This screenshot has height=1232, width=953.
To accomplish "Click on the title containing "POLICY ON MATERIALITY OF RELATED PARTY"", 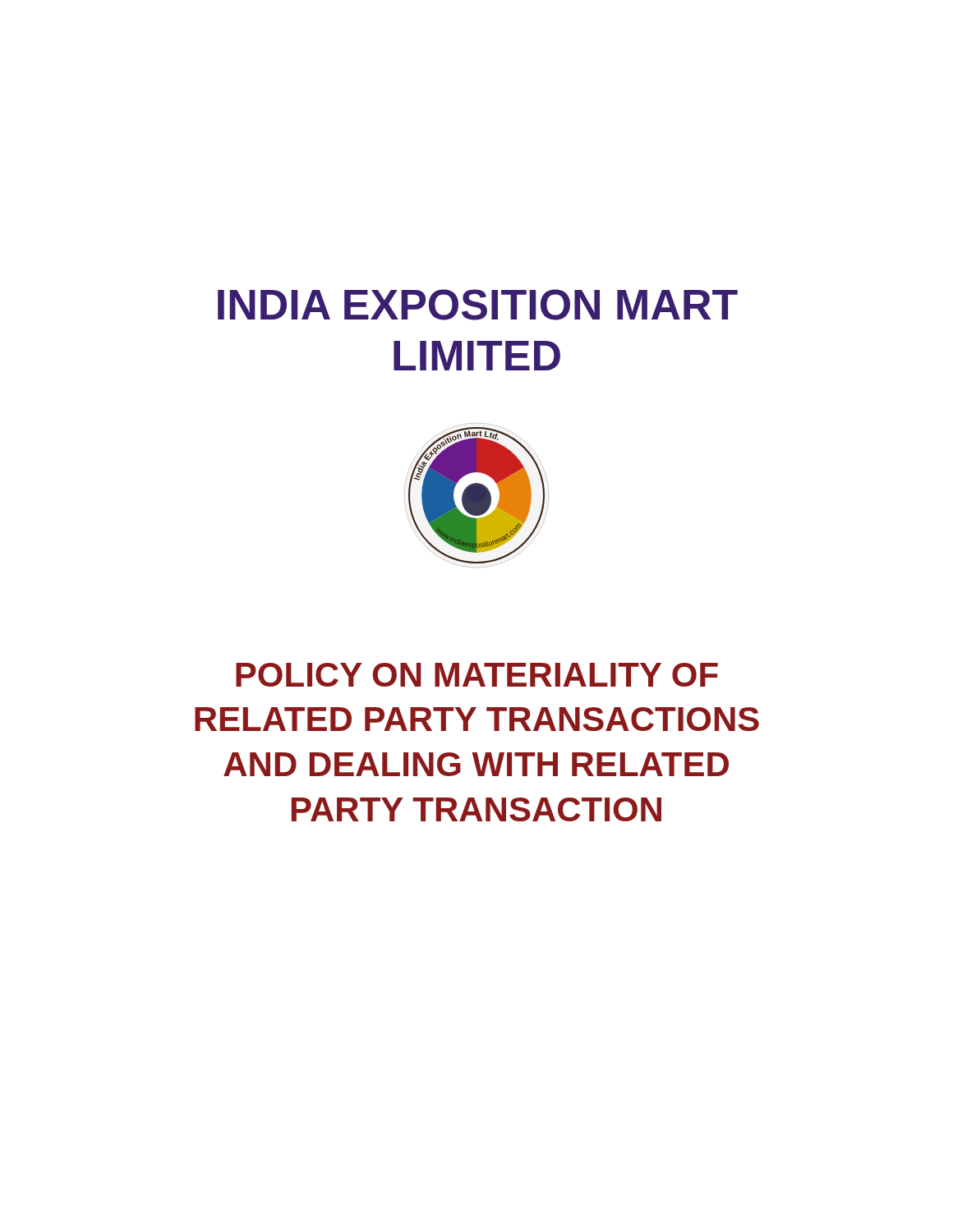I will pos(476,742).
